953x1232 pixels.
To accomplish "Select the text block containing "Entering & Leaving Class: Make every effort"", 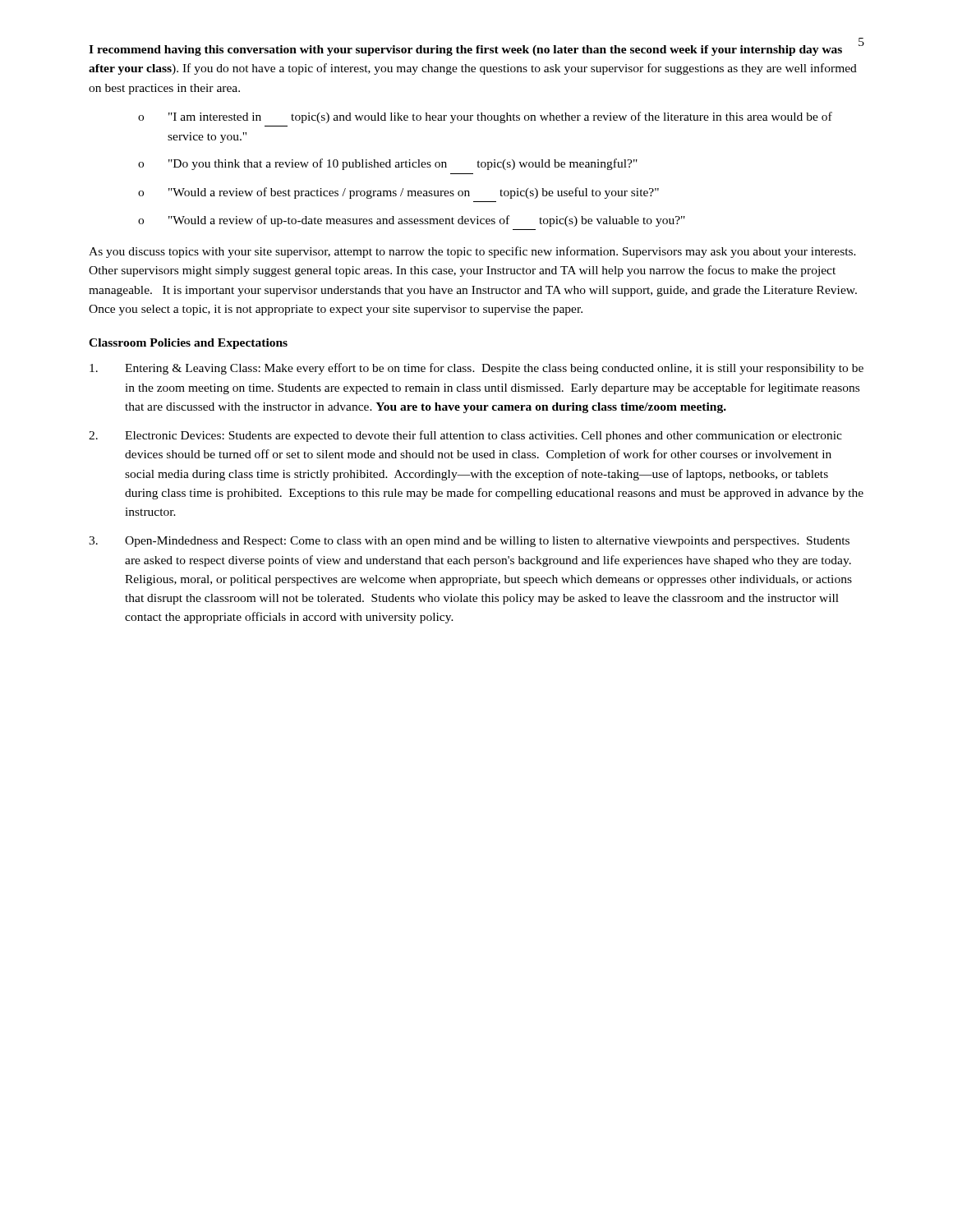I will [476, 387].
